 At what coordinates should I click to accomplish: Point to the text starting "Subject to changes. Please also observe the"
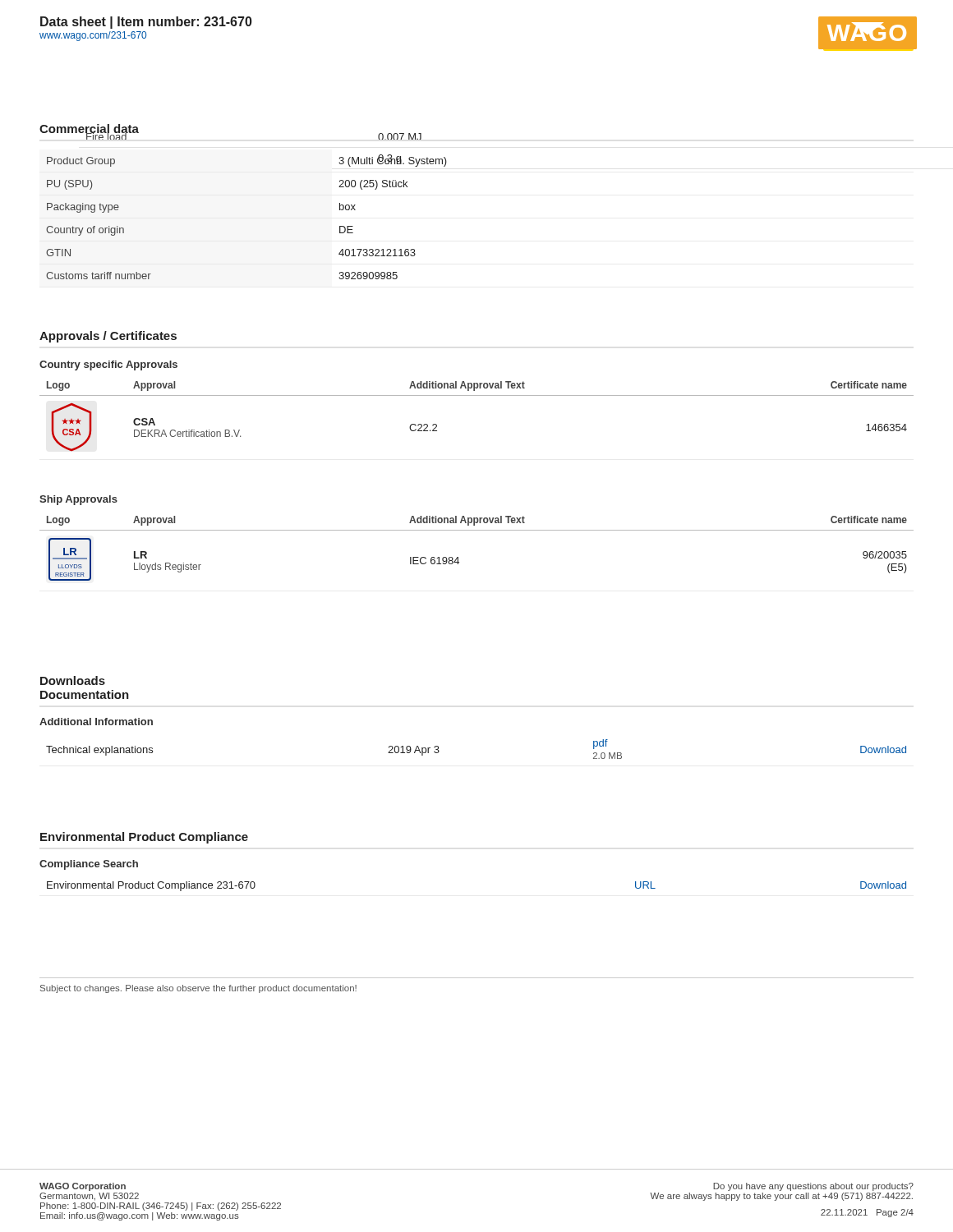click(x=198, y=988)
